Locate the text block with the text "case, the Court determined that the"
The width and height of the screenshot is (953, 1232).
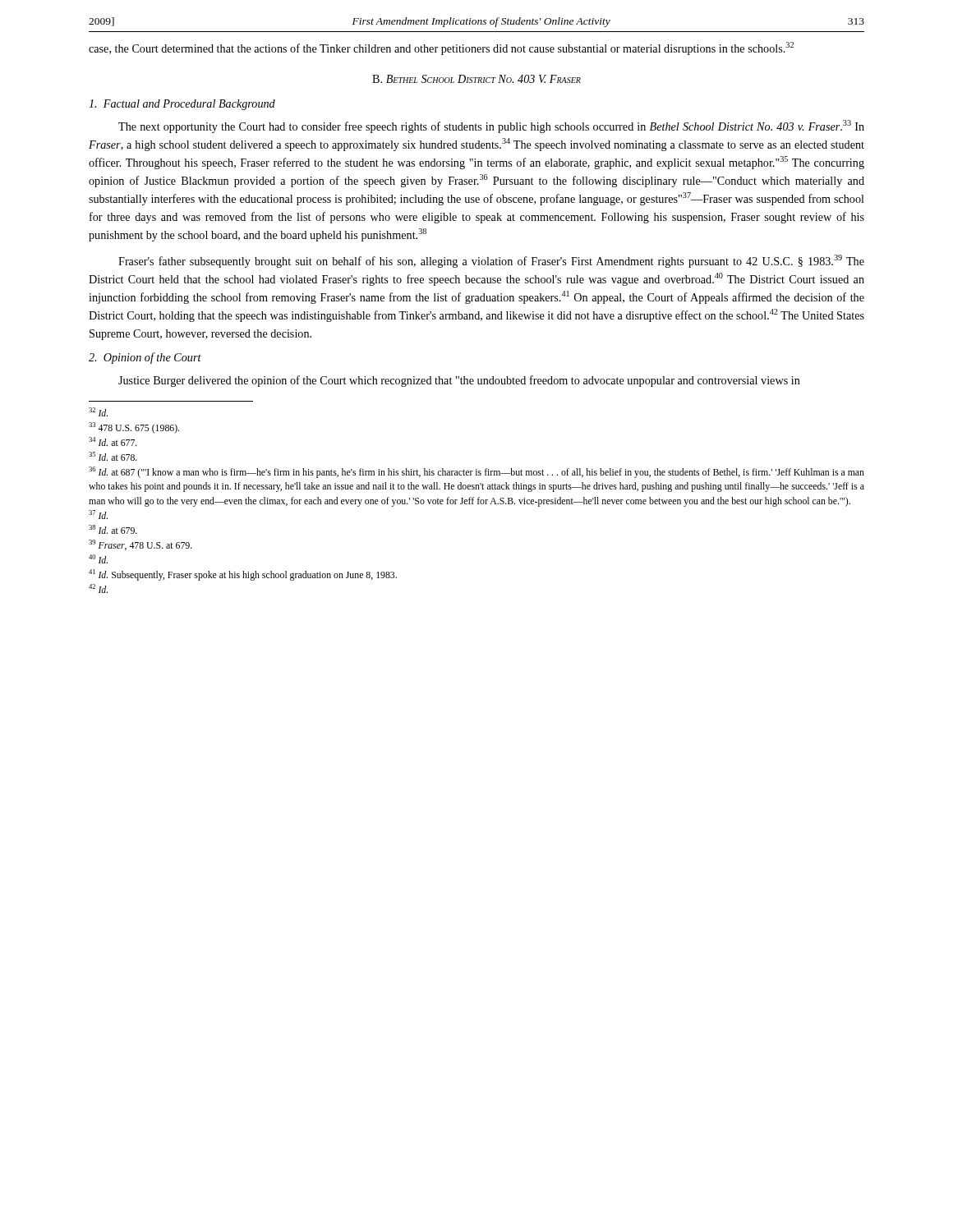(476, 48)
